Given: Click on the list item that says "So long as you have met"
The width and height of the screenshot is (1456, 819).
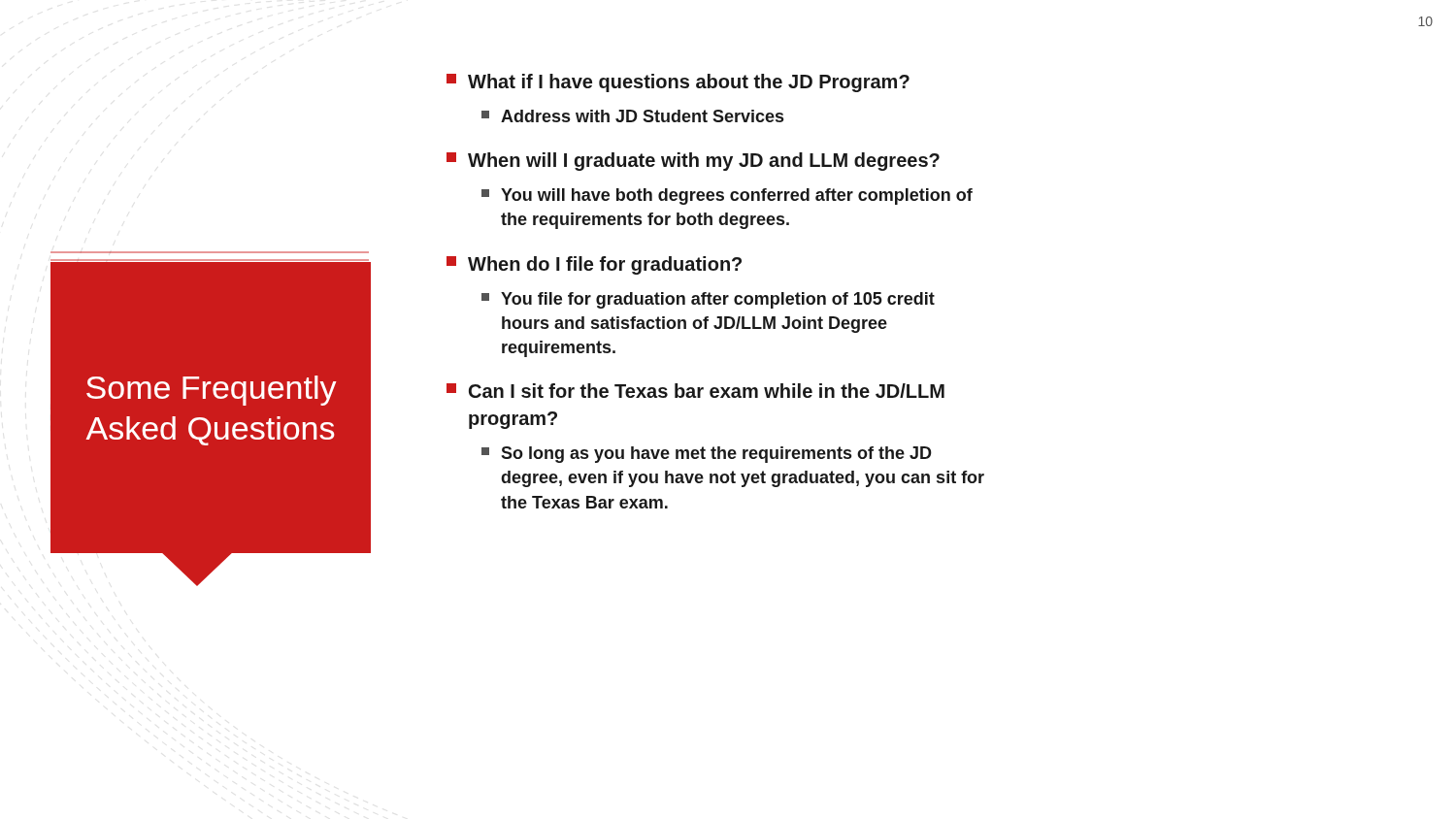Looking at the screenshot, I should point(733,478).
